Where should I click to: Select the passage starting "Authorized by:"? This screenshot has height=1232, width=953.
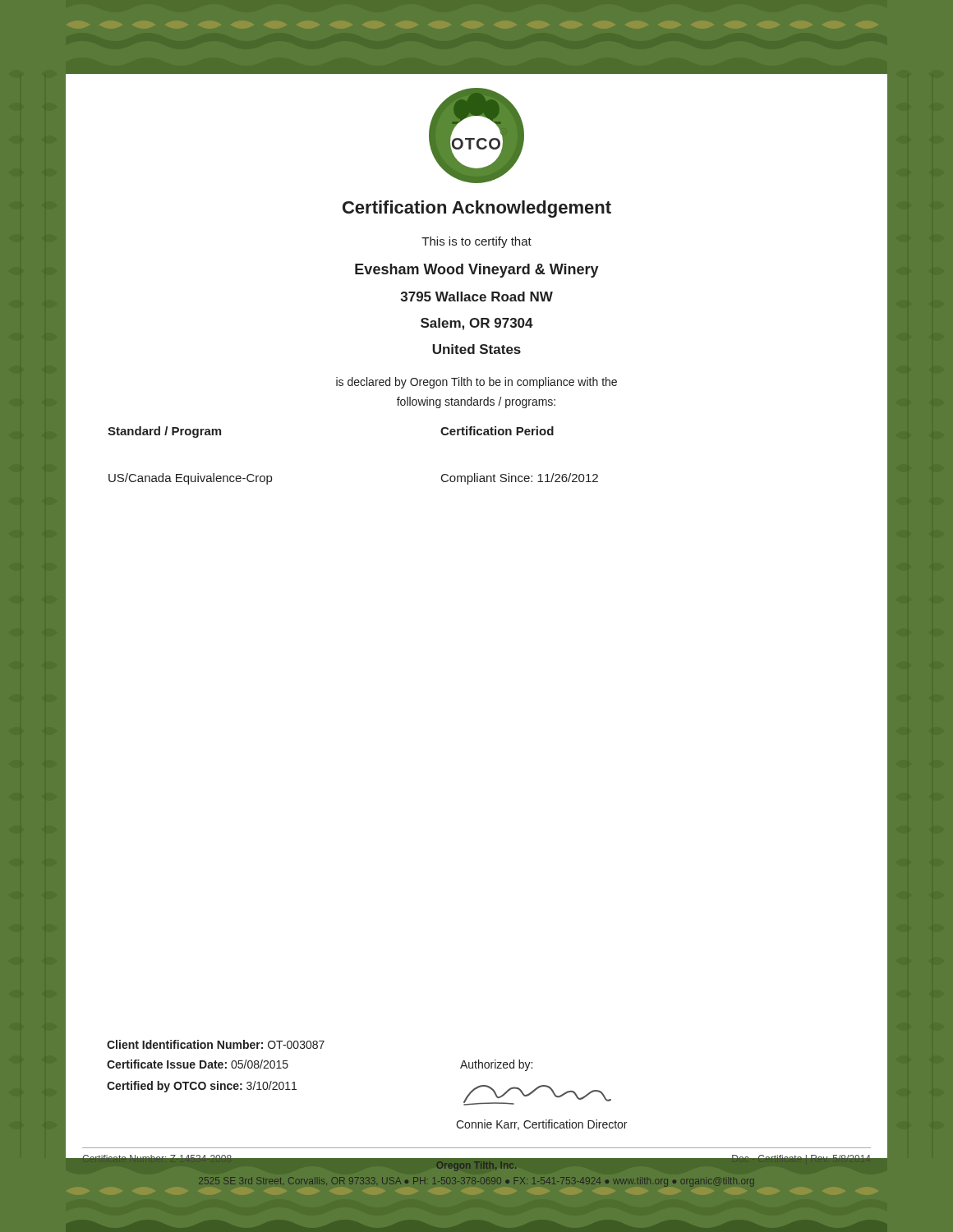click(497, 1064)
